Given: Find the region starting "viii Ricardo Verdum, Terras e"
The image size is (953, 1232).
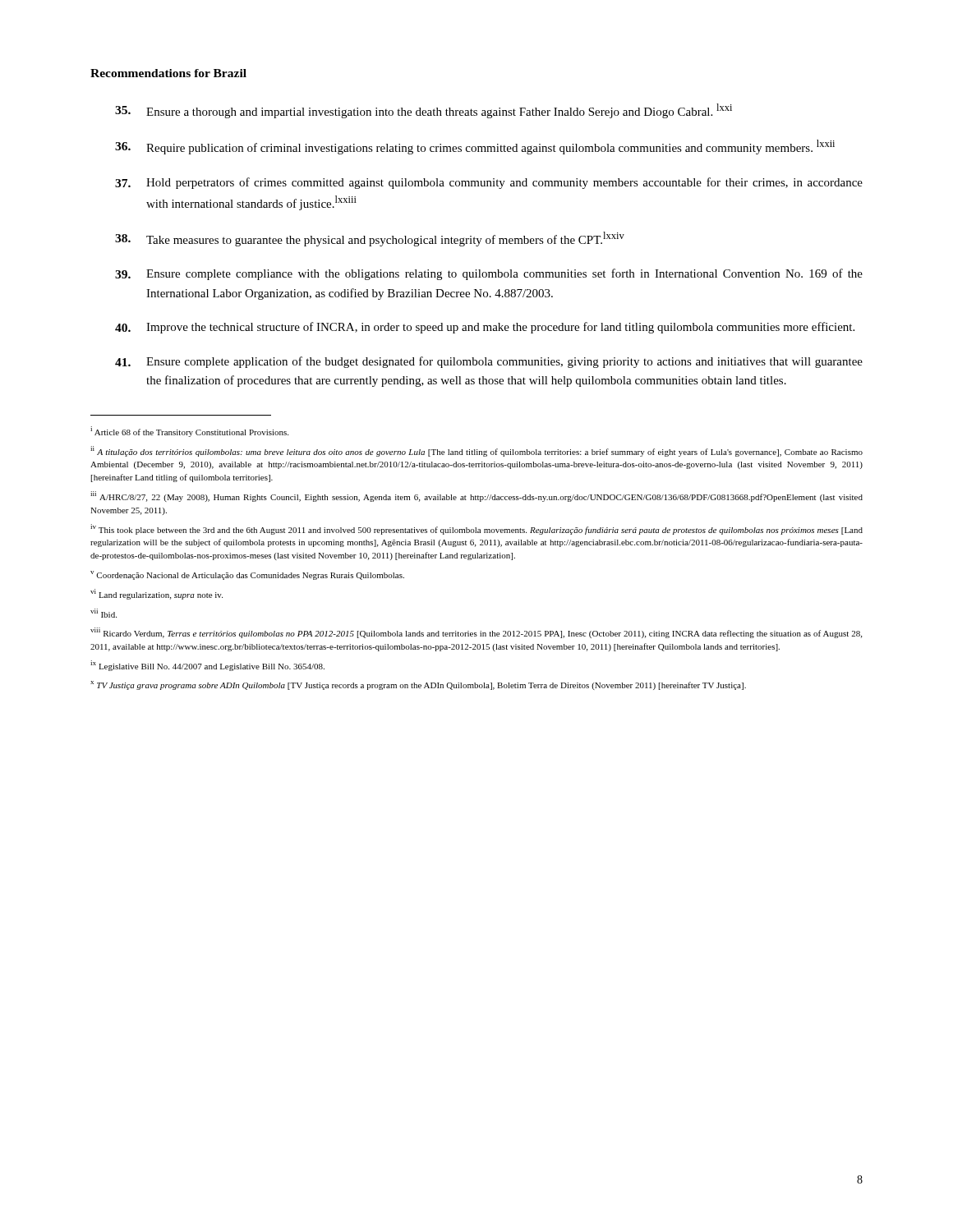Looking at the screenshot, I should tap(476, 639).
